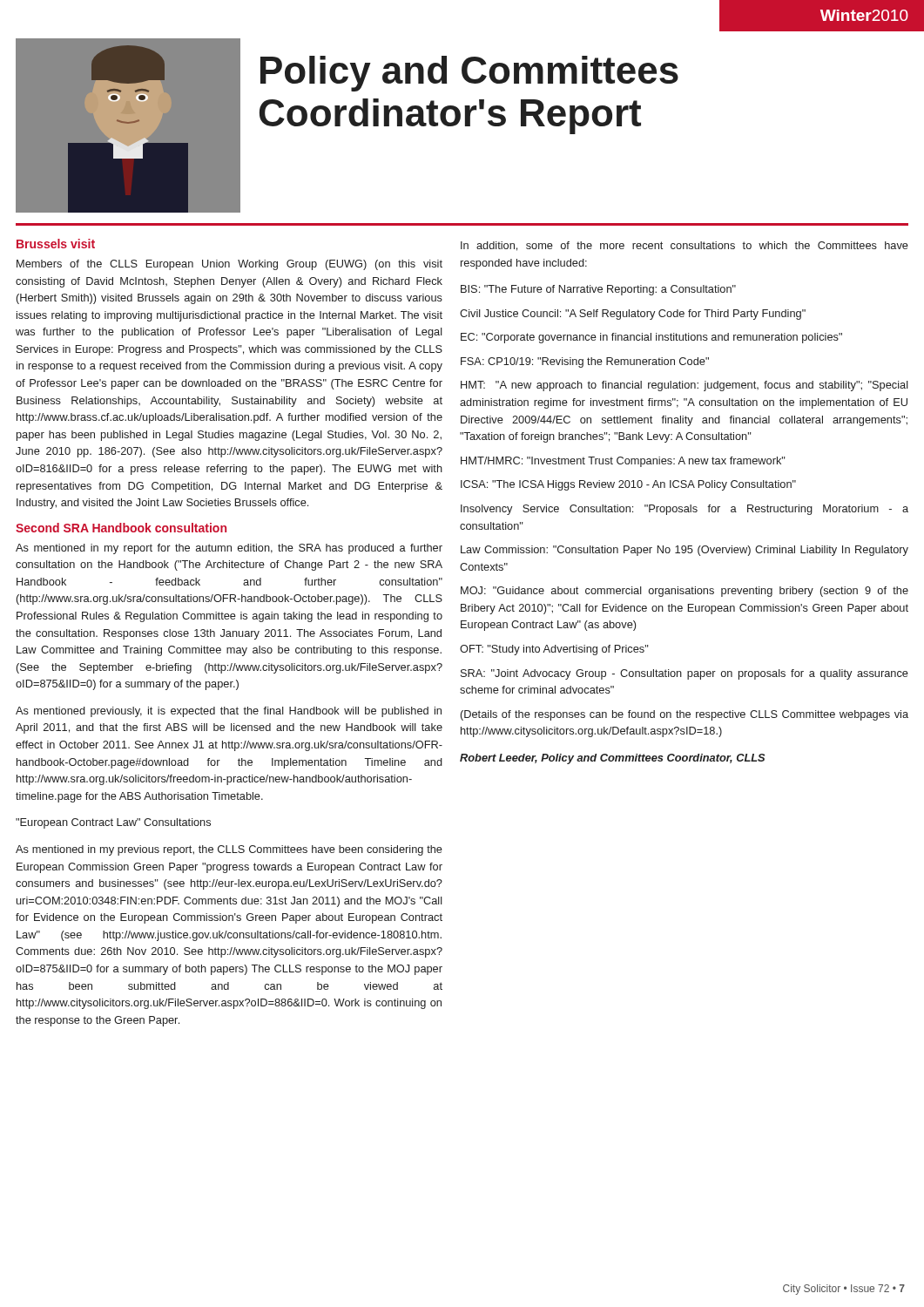Click on the region starting "(Details of the responses can"
Image resolution: width=924 pixels, height=1307 pixels.
coord(684,722)
